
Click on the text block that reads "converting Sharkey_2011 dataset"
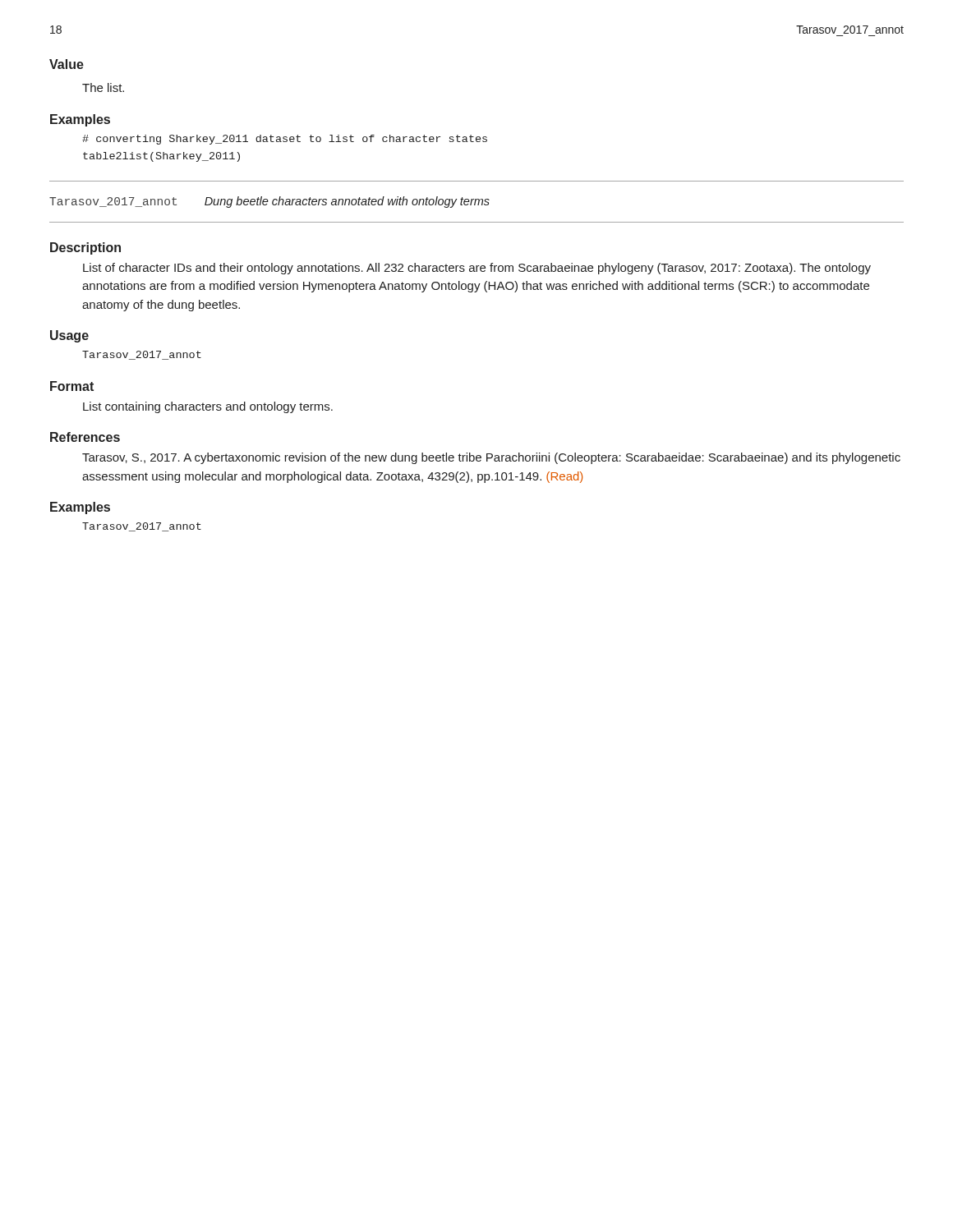285,148
